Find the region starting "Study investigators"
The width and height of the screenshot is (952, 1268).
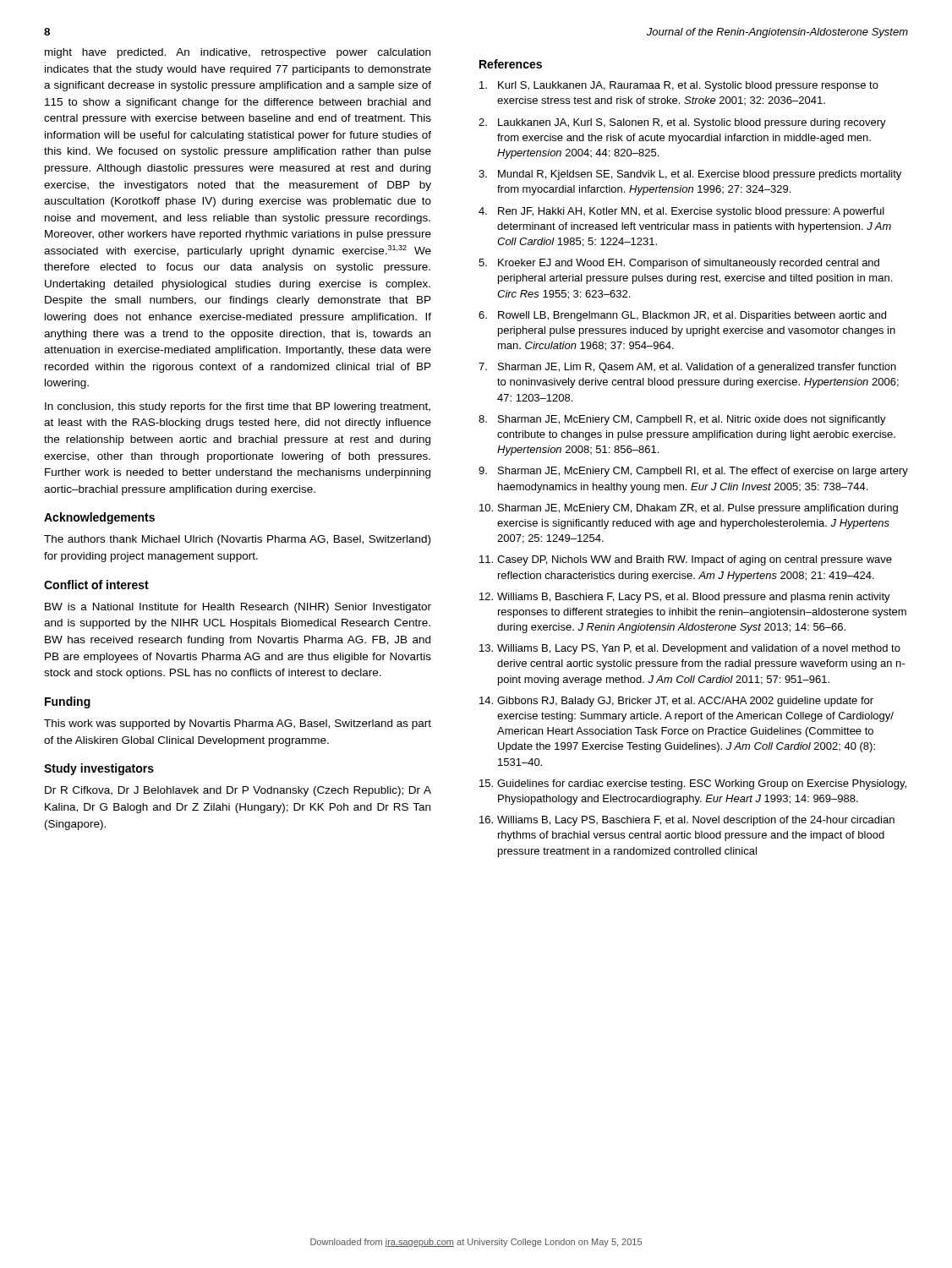point(99,769)
